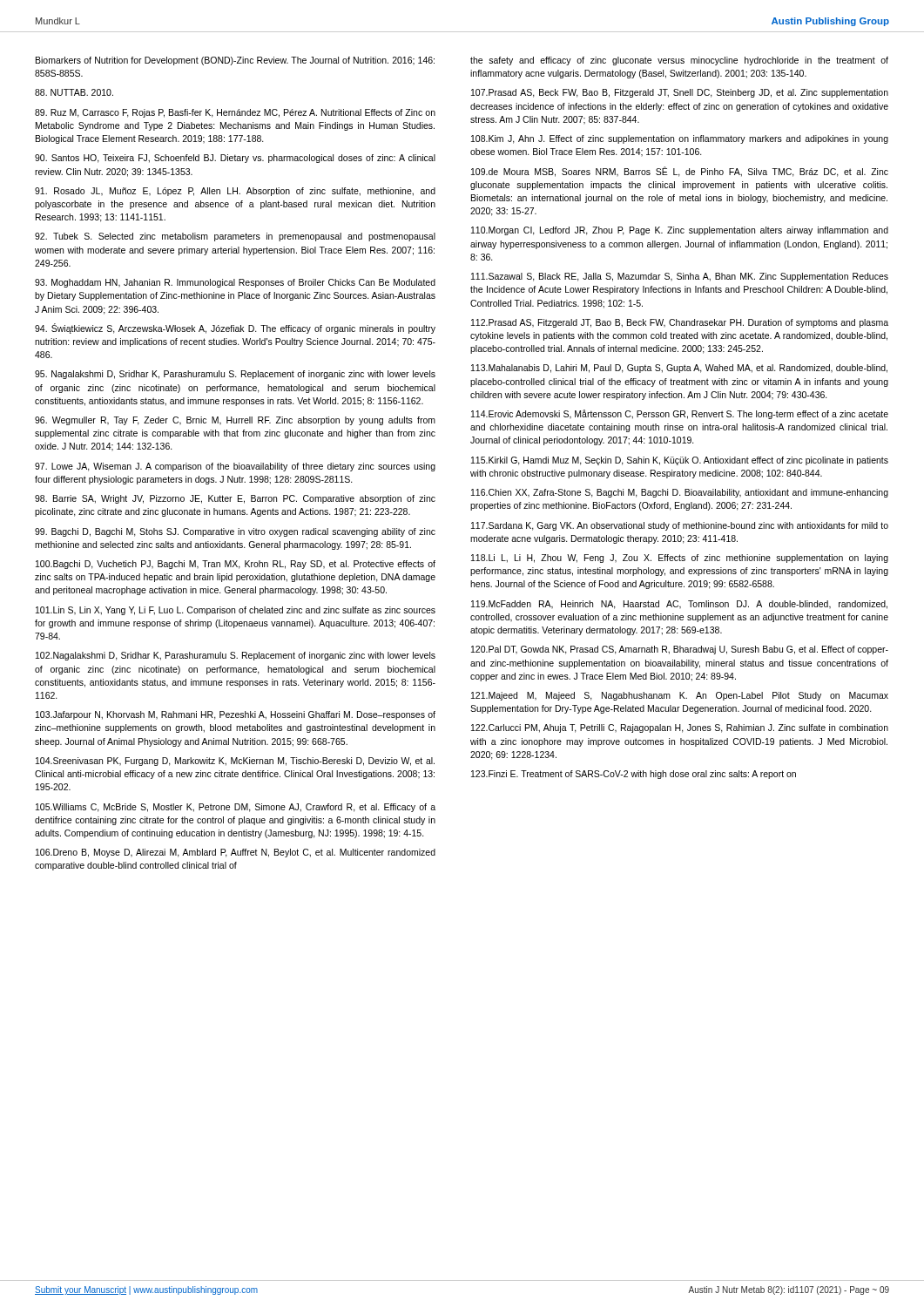Click on the passage starting "98. Barrie SA, Wright JV, Pizzorno JE,"
The height and width of the screenshot is (1307, 924).
(x=235, y=505)
